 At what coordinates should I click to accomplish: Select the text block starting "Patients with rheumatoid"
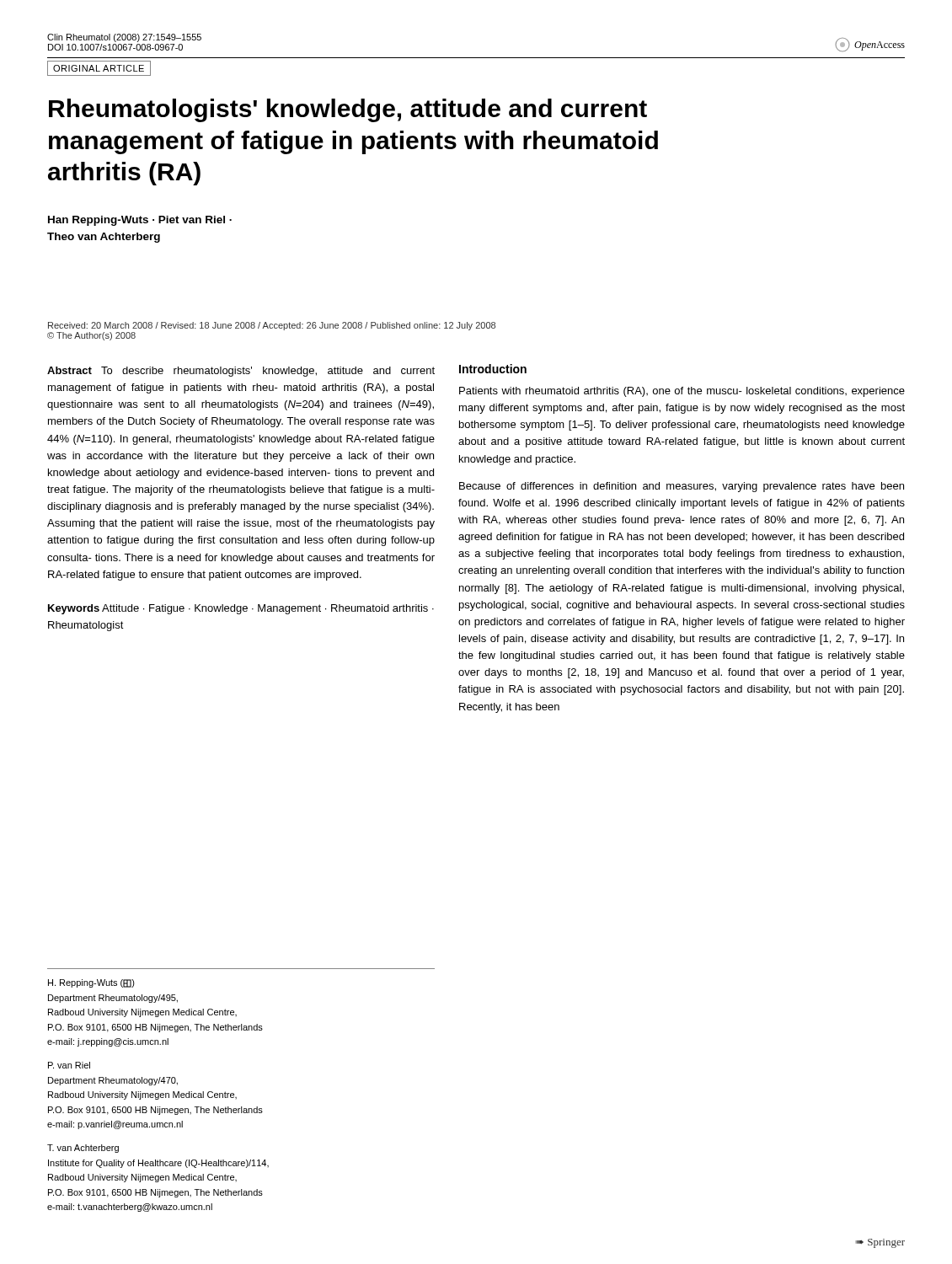click(682, 549)
